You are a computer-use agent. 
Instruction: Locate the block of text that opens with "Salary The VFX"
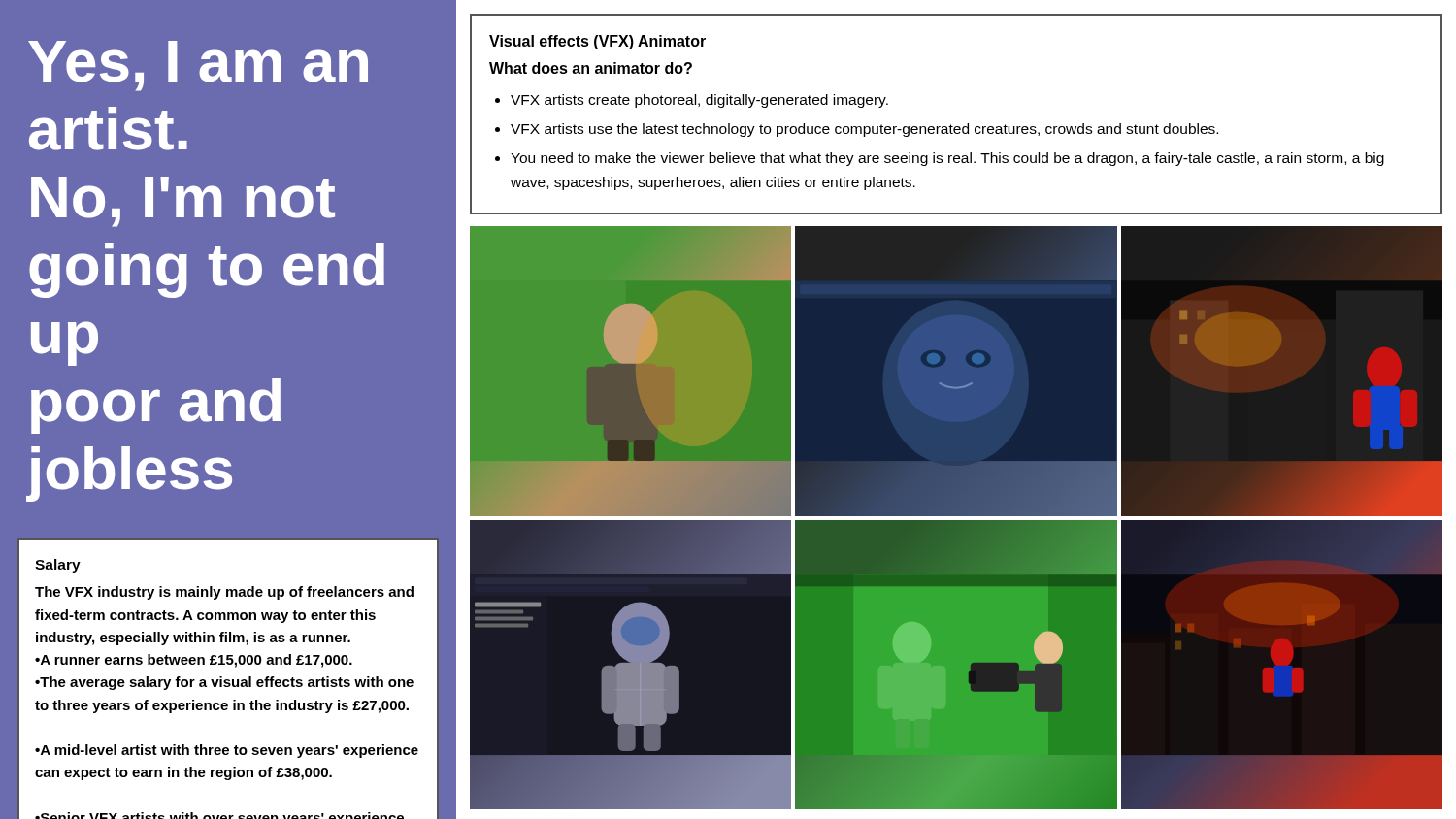pos(228,686)
